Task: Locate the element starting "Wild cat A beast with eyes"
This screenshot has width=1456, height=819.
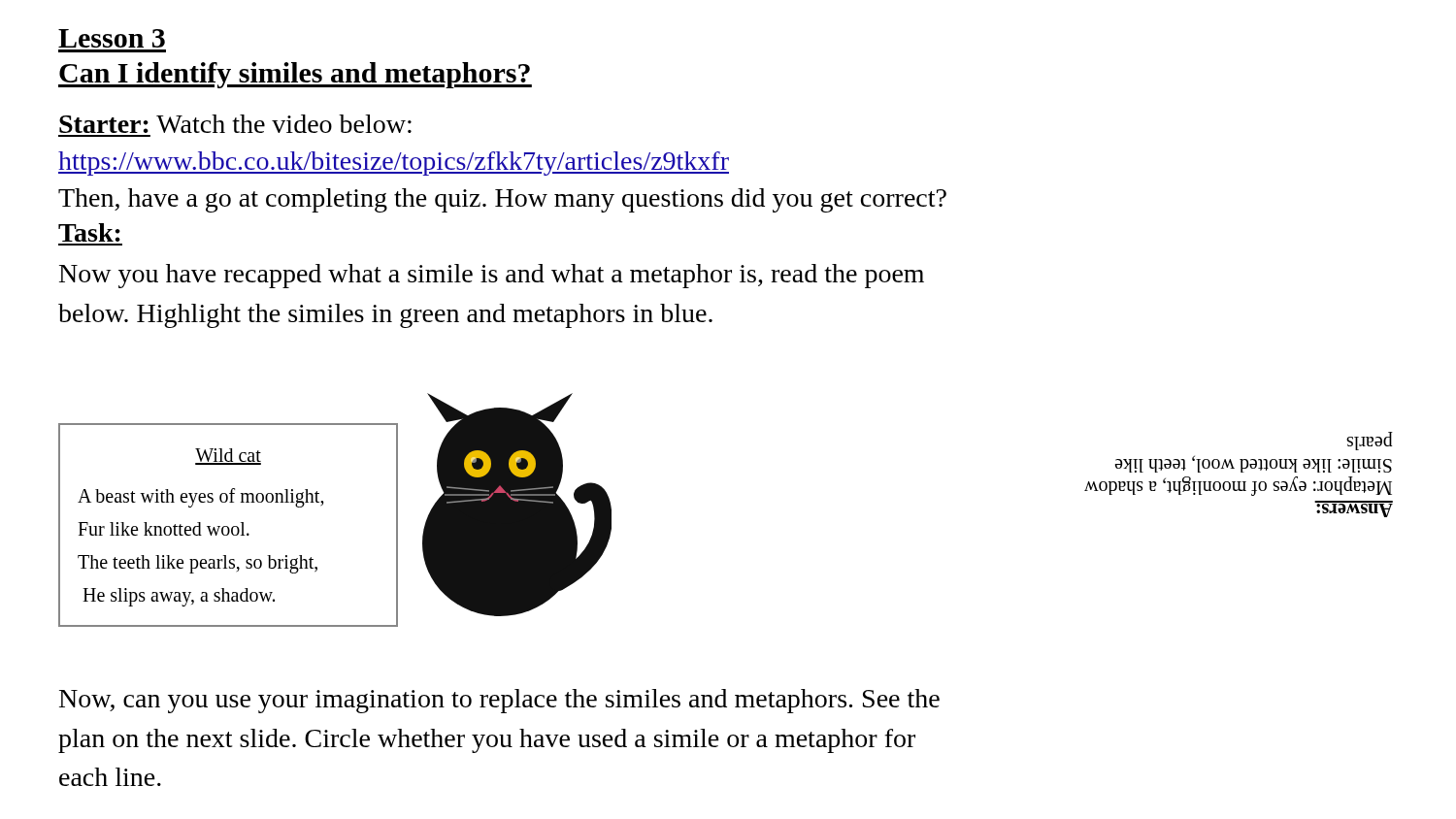Action: pos(228,522)
